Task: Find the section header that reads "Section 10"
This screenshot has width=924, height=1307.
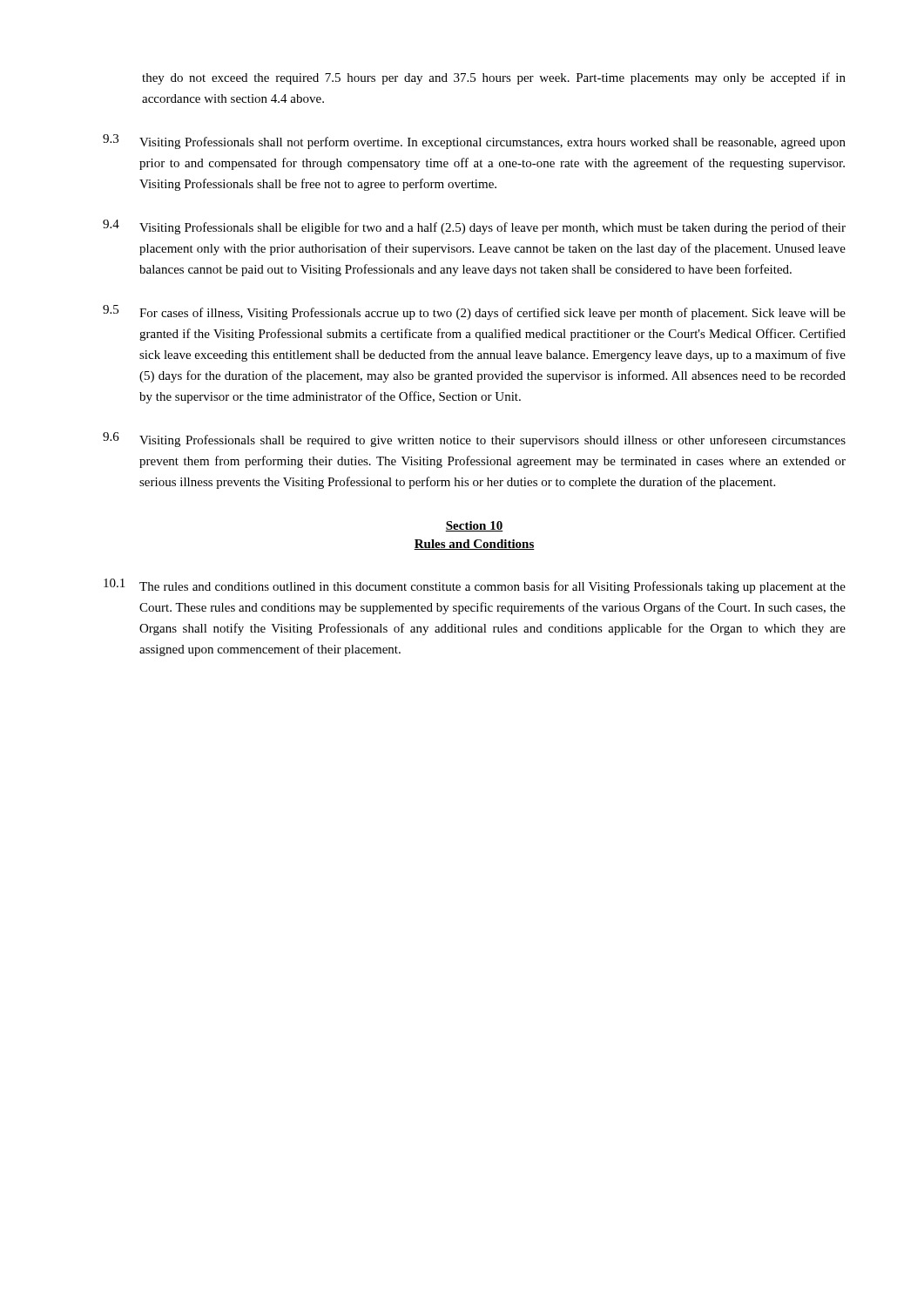Action: [474, 525]
